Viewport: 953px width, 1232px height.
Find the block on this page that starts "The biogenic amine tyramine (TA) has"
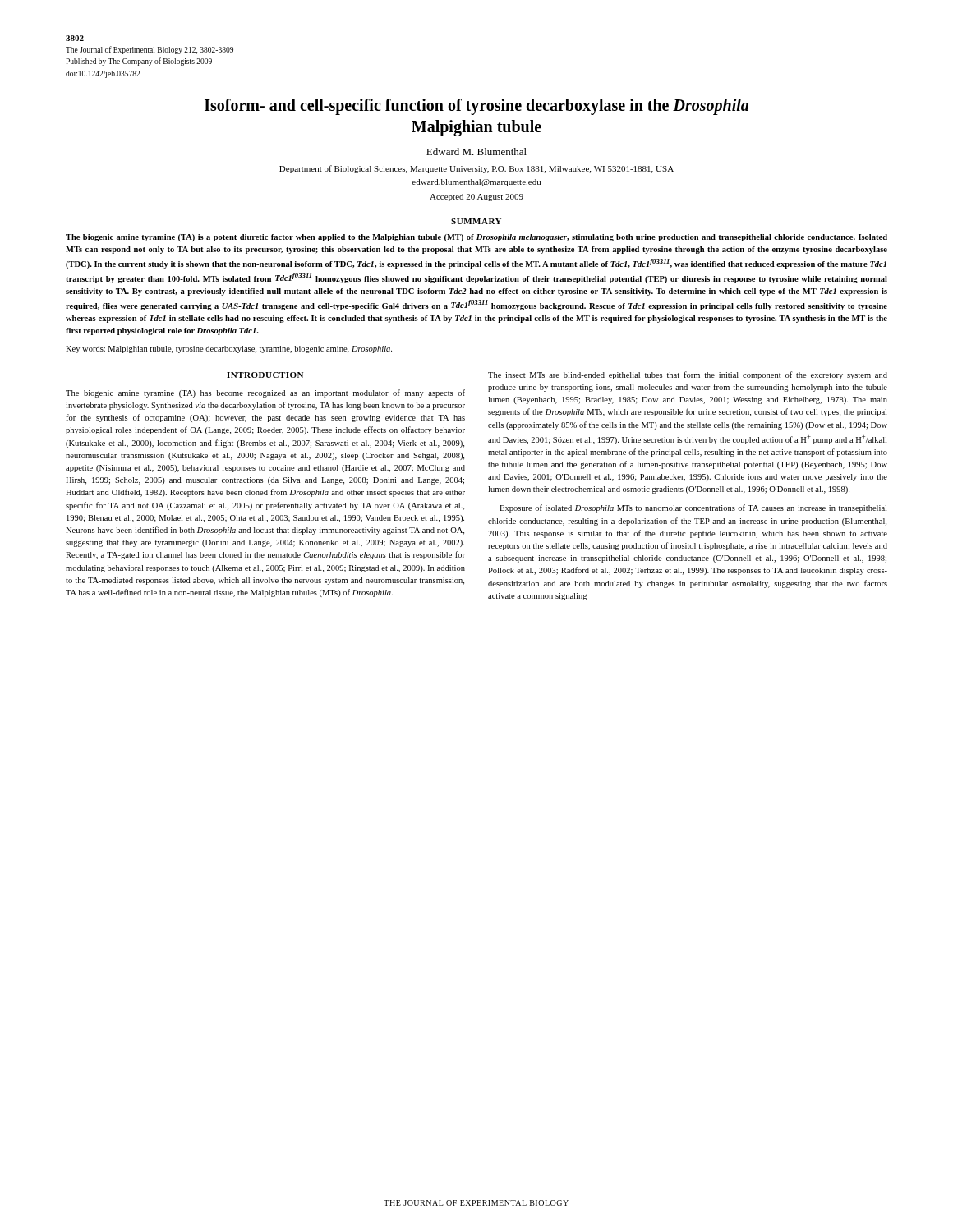click(265, 493)
